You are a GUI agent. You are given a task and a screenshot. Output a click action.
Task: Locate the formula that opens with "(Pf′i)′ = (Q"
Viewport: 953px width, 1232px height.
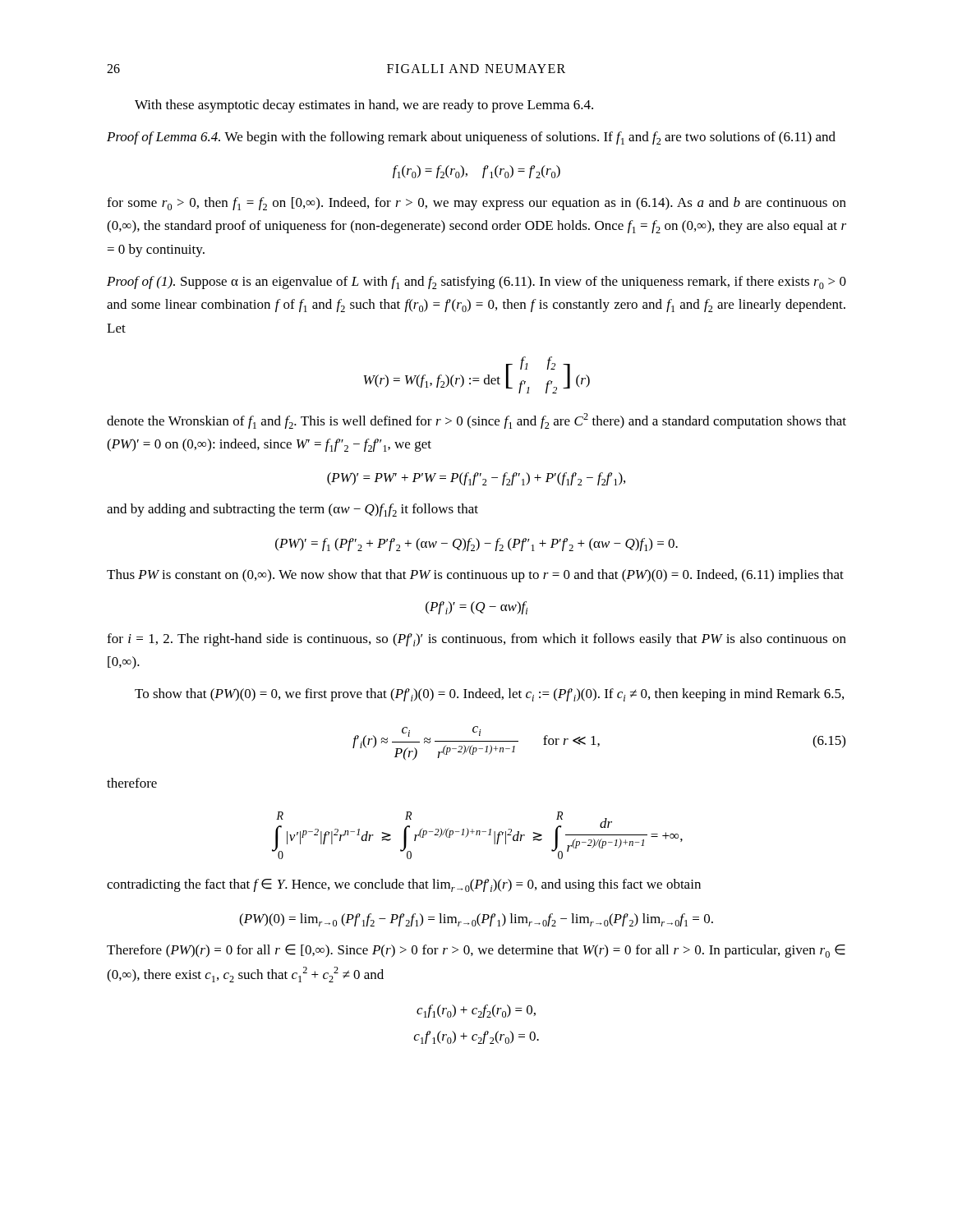coord(476,608)
